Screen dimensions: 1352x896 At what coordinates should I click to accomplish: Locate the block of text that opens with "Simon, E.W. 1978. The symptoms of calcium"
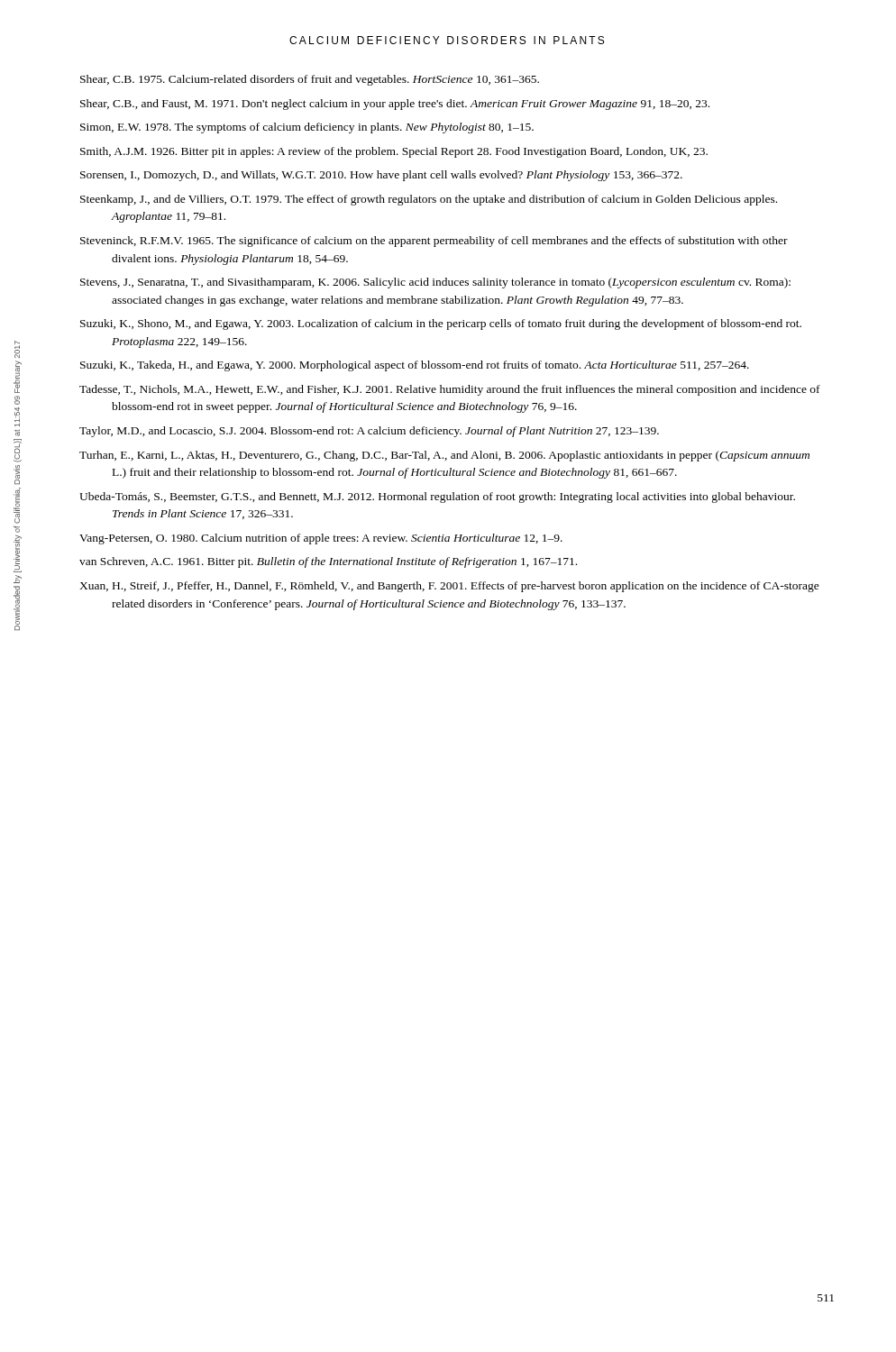307,127
